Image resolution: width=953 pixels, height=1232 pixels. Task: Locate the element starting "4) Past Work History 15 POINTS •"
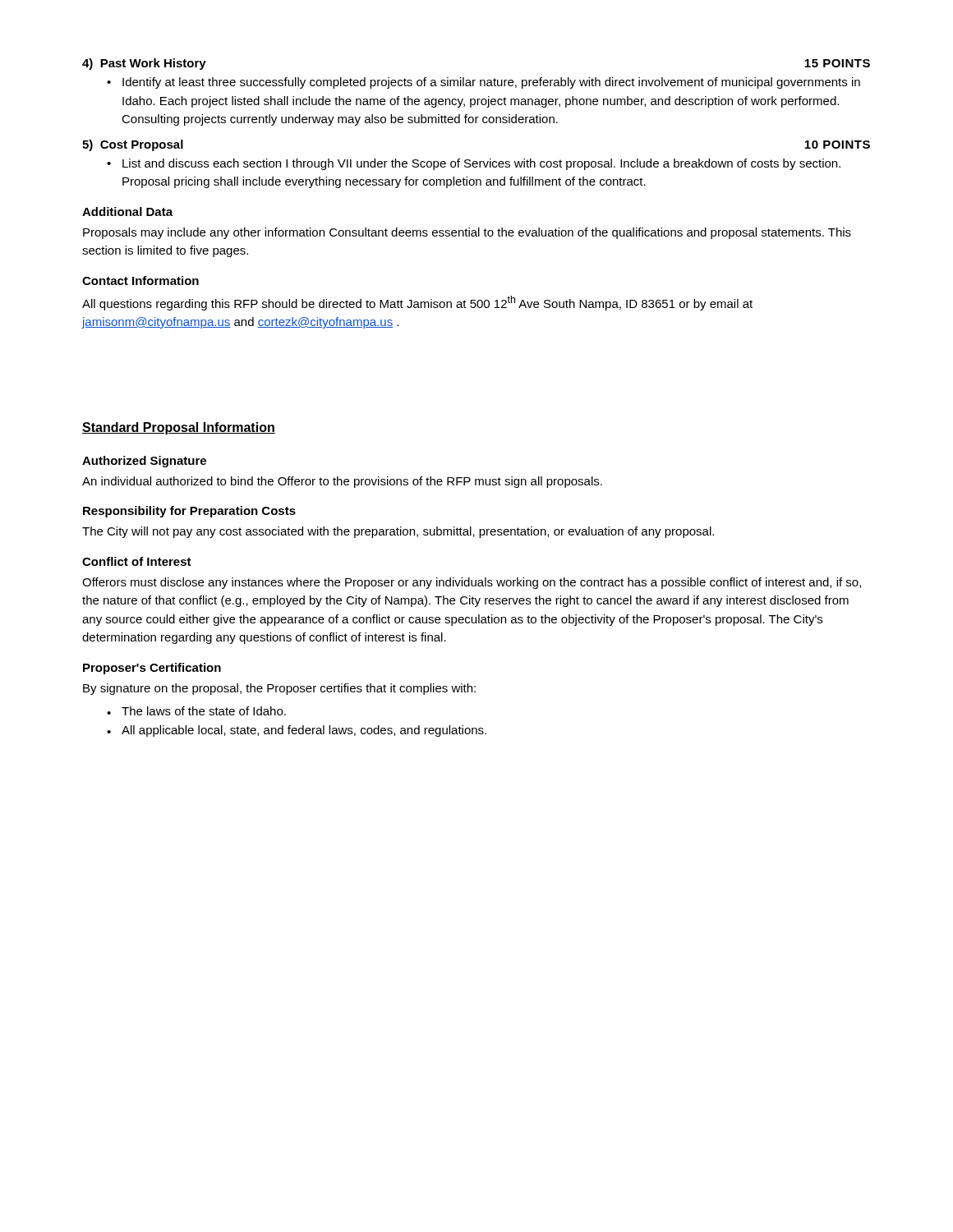[x=476, y=92]
